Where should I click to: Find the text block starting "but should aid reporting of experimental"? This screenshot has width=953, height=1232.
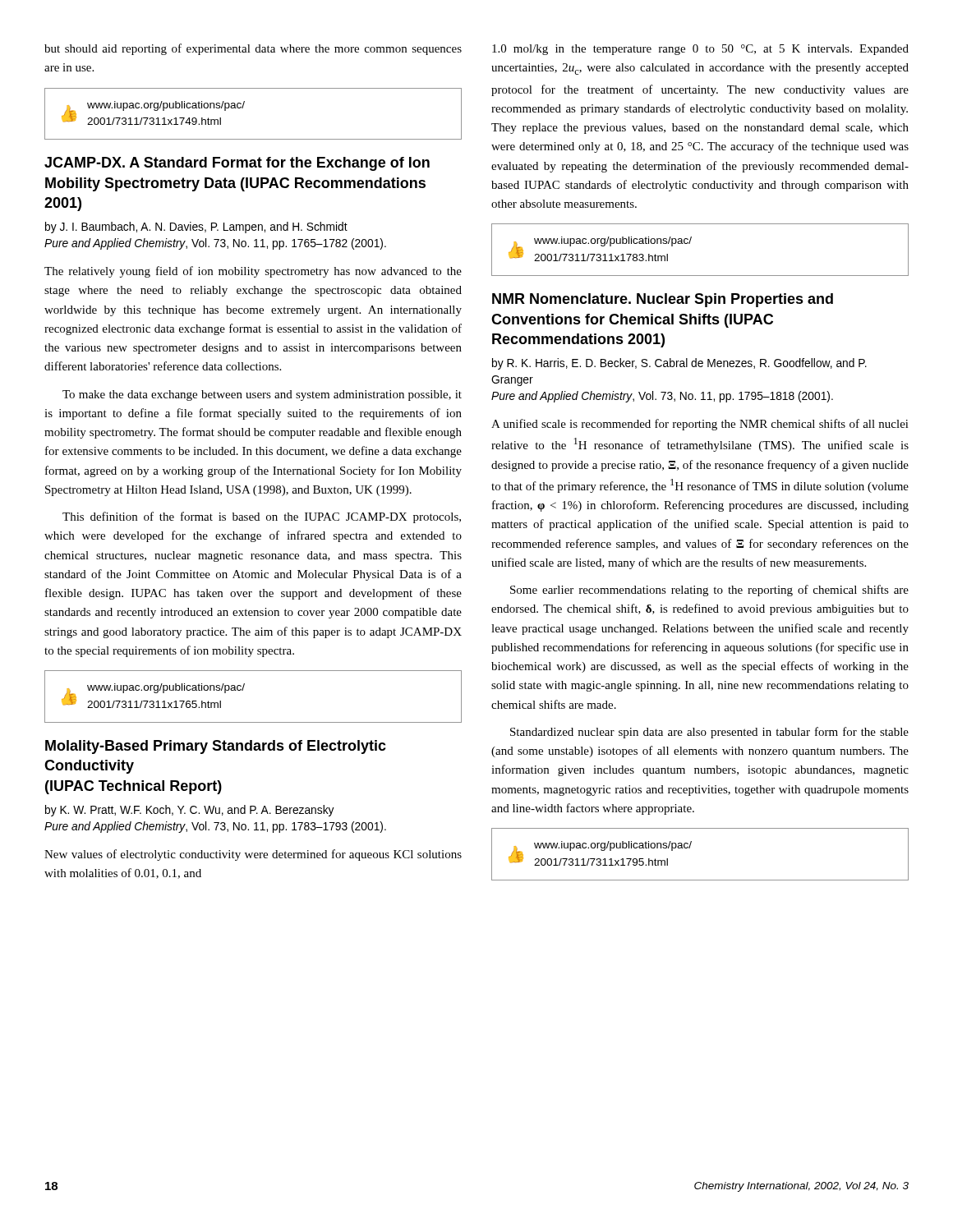click(x=253, y=59)
